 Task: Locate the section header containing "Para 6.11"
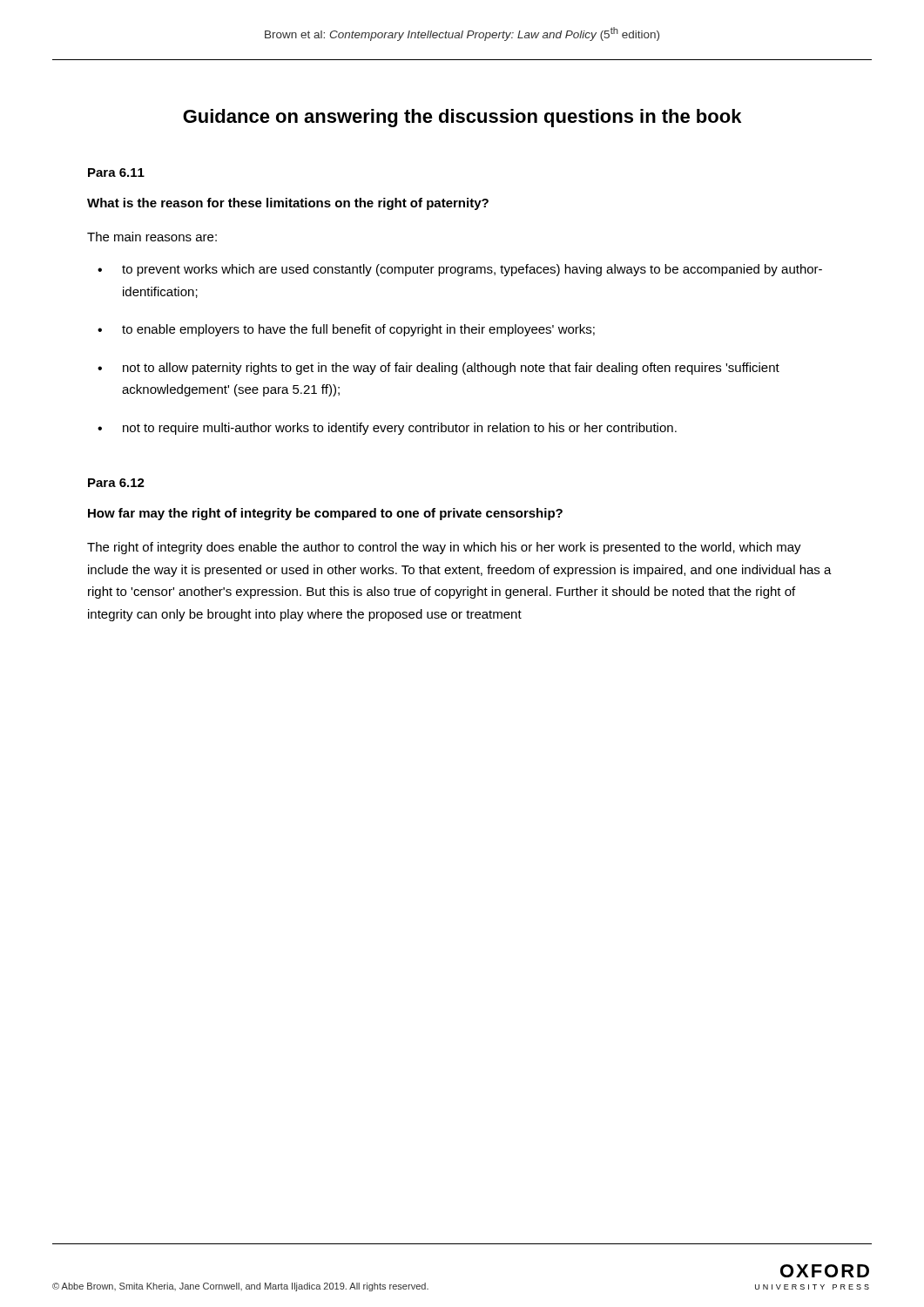[116, 172]
